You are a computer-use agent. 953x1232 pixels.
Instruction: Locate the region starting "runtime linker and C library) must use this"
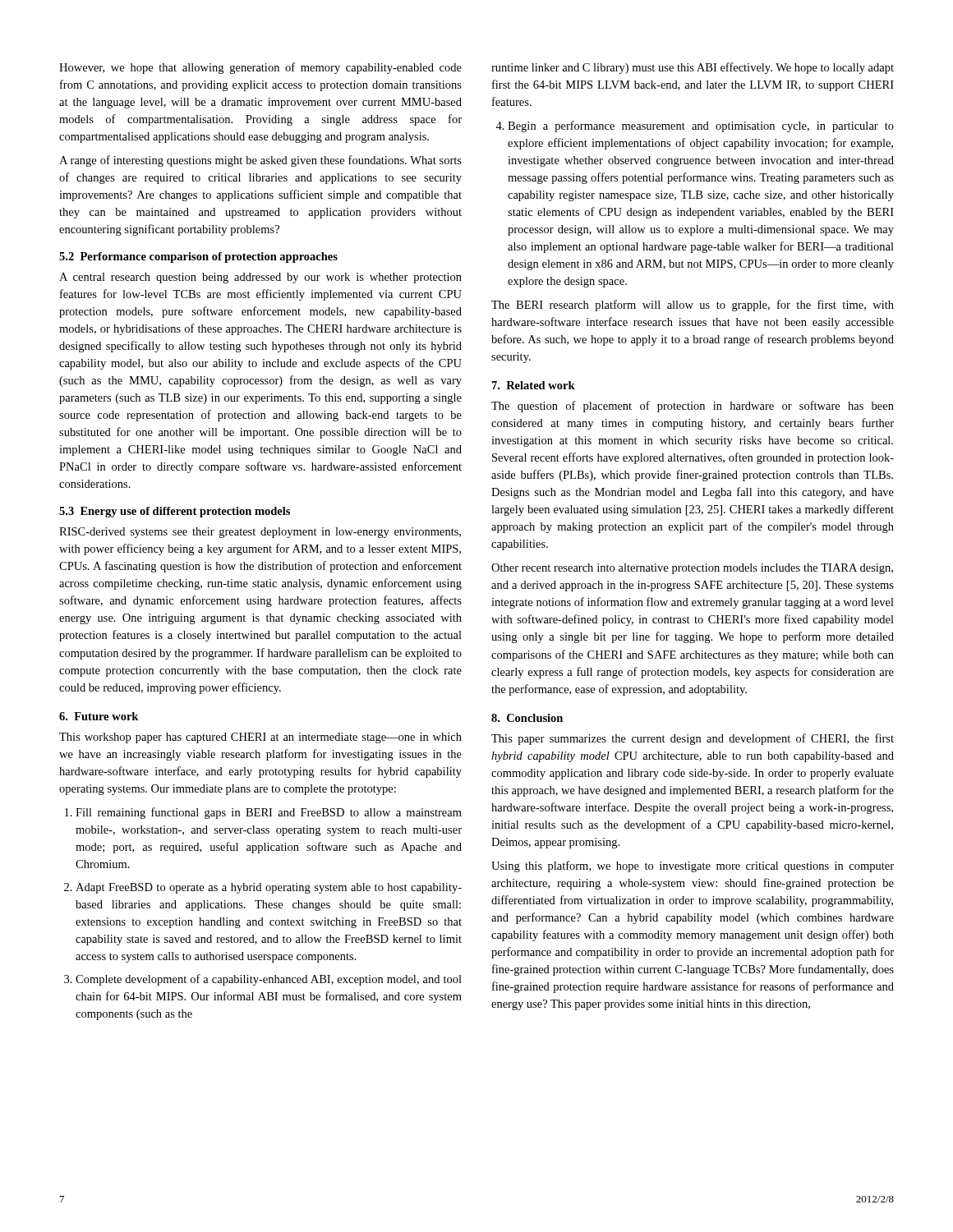(x=693, y=85)
